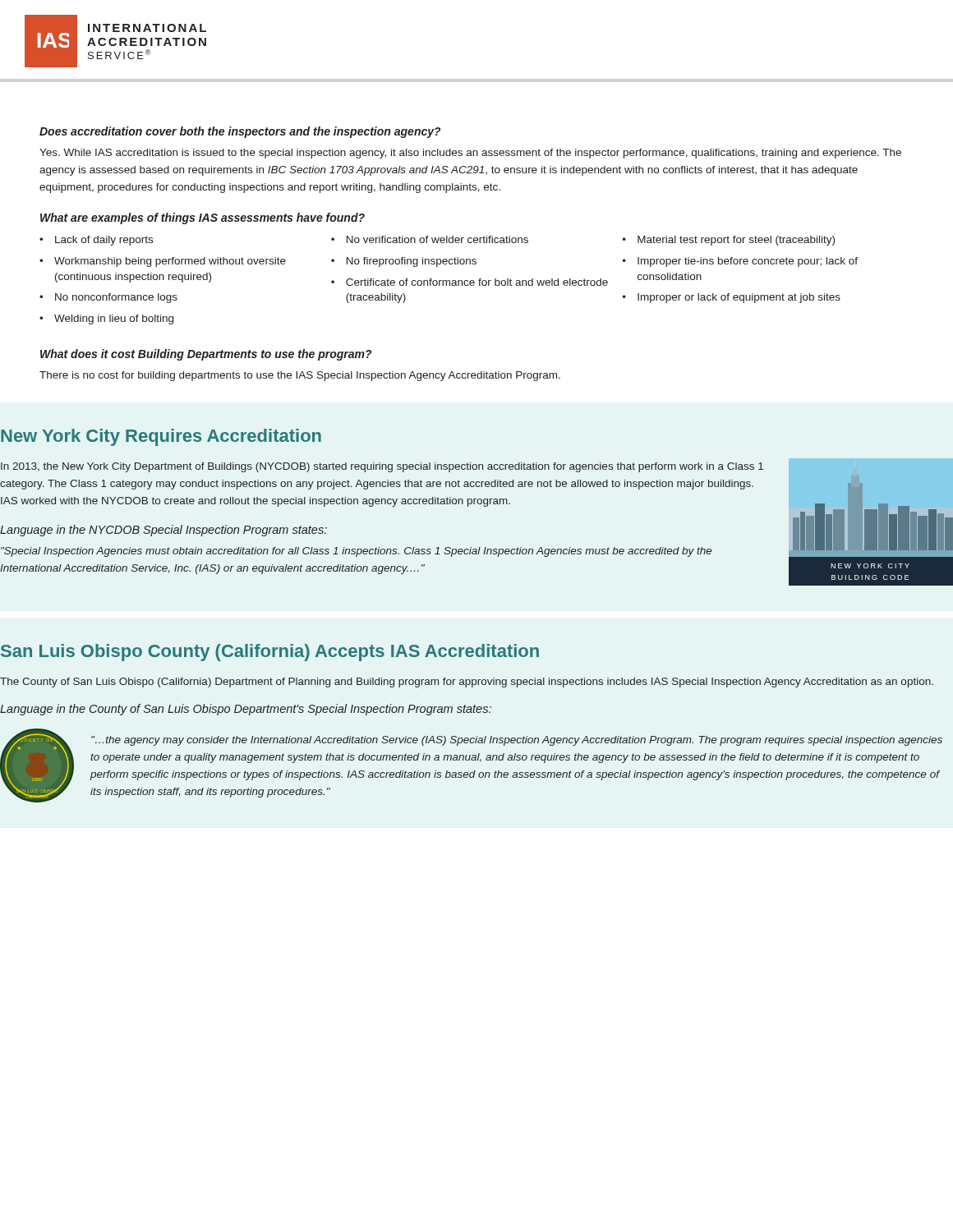Find the list item that reads "No verification of"
Screen dimensions: 1232x953
(437, 239)
